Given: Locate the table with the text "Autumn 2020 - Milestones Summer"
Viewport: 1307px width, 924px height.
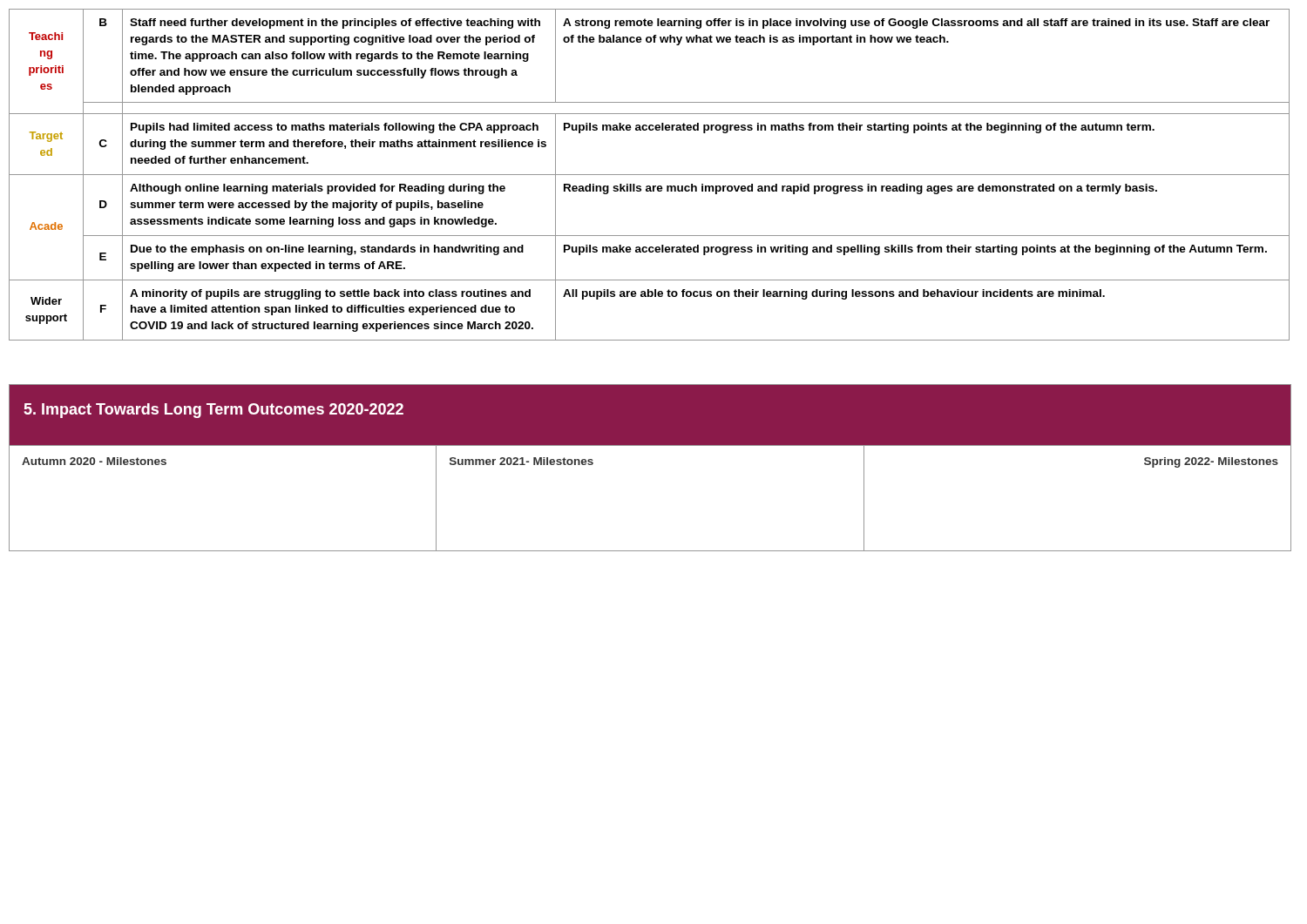Looking at the screenshot, I should [650, 498].
